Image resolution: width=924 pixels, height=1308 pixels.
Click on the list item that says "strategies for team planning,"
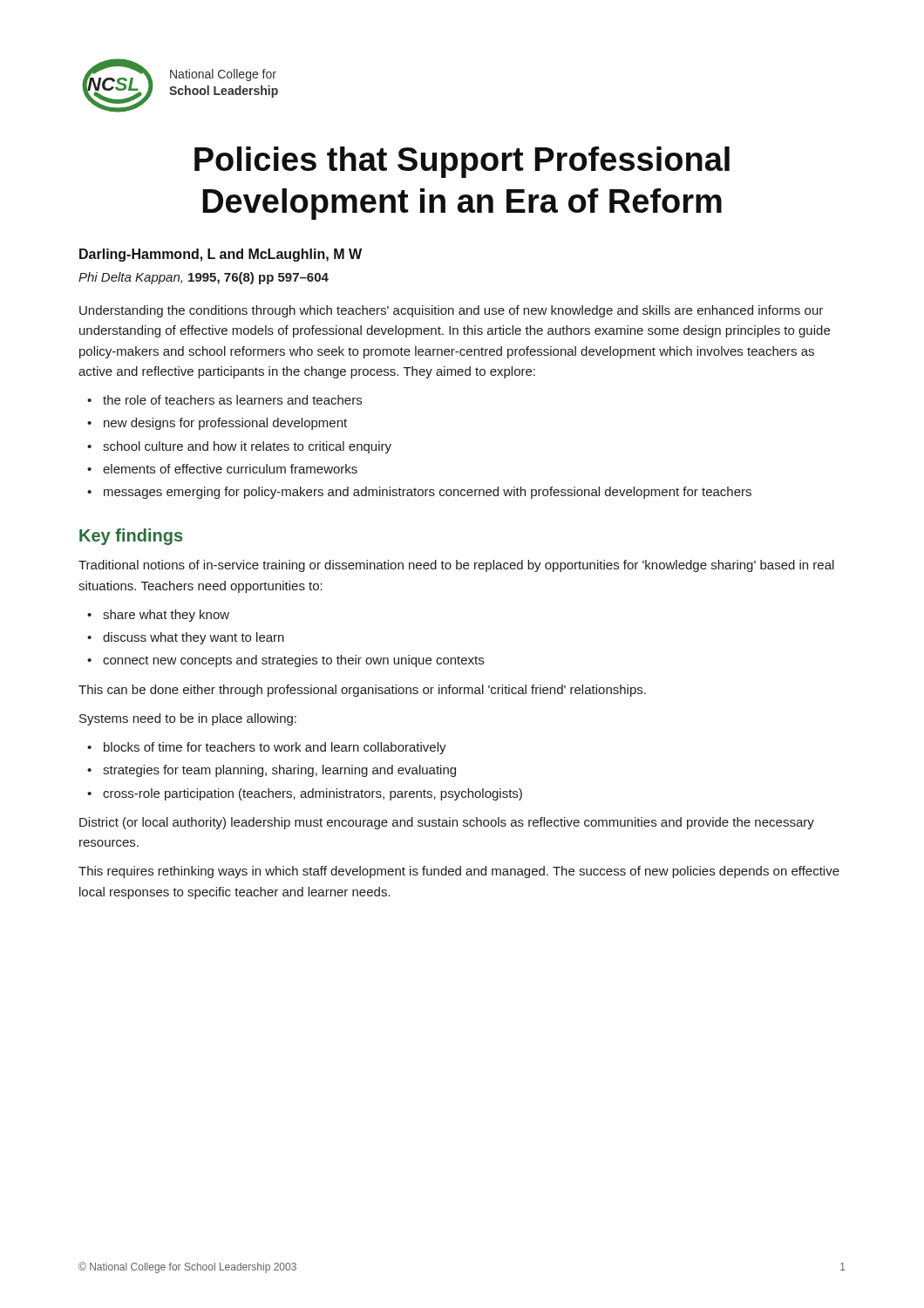(280, 770)
